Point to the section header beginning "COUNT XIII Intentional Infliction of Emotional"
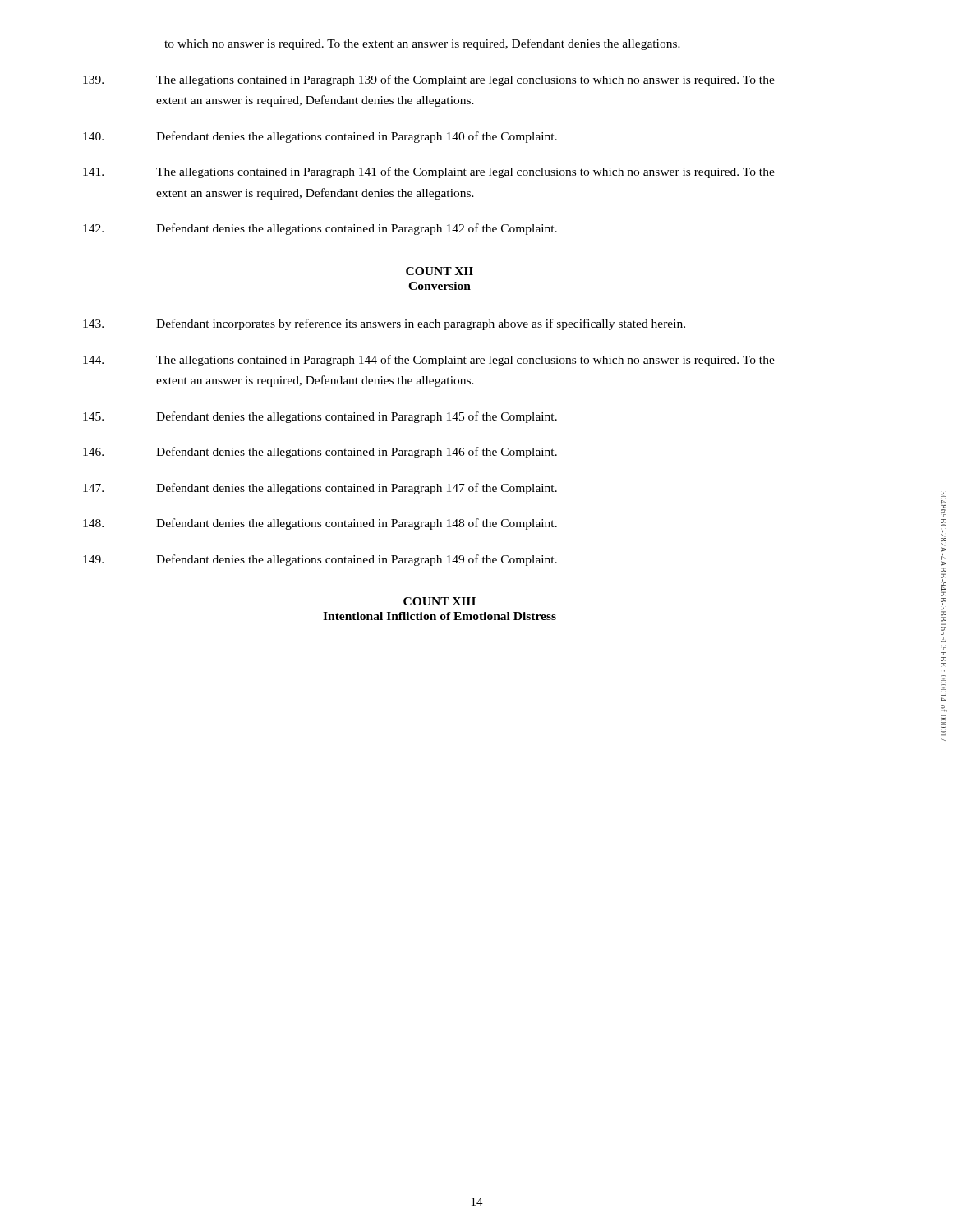Screen dimensions: 1232x953 click(440, 609)
